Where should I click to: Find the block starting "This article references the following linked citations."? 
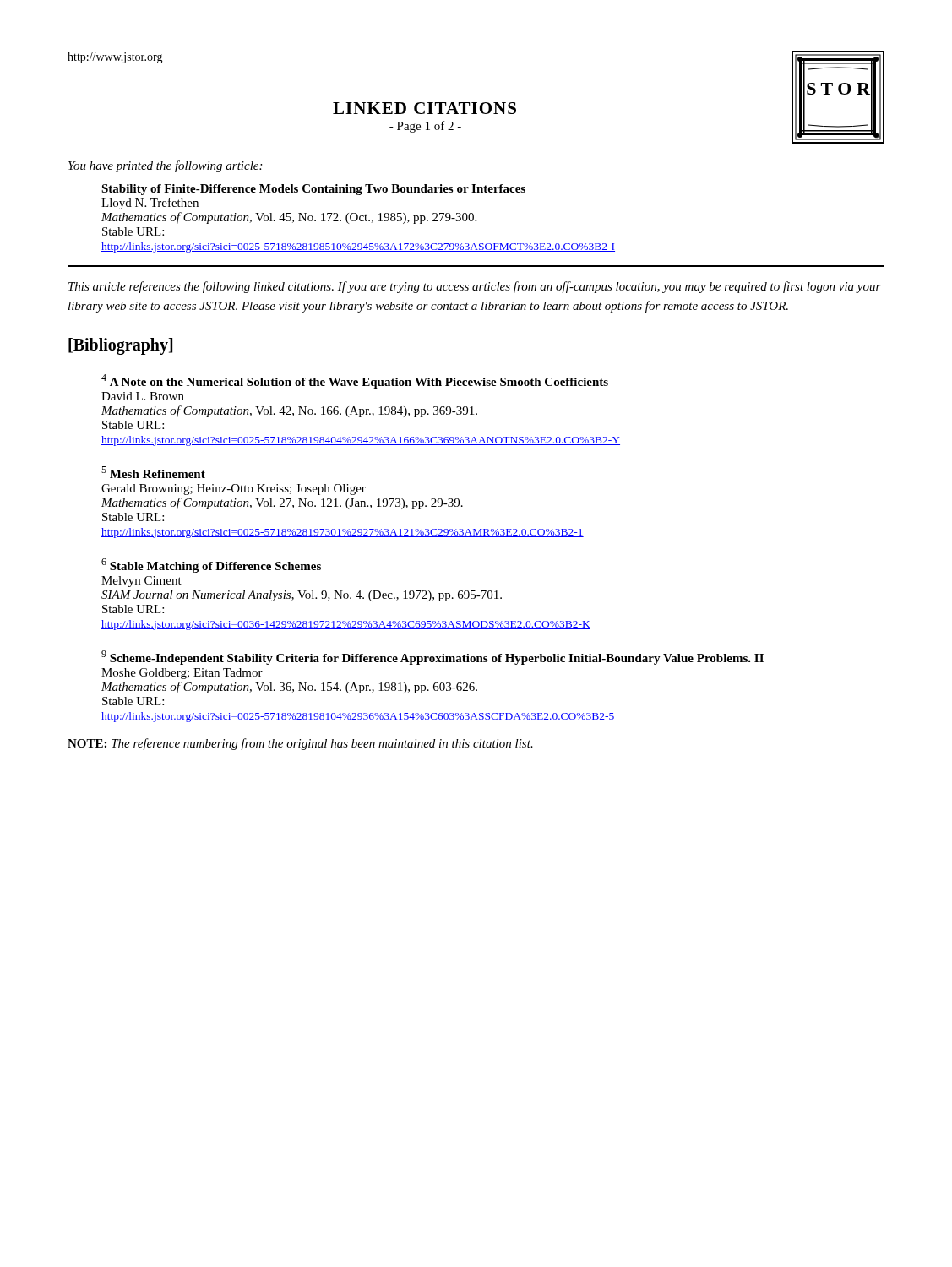click(x=474, y=296)
